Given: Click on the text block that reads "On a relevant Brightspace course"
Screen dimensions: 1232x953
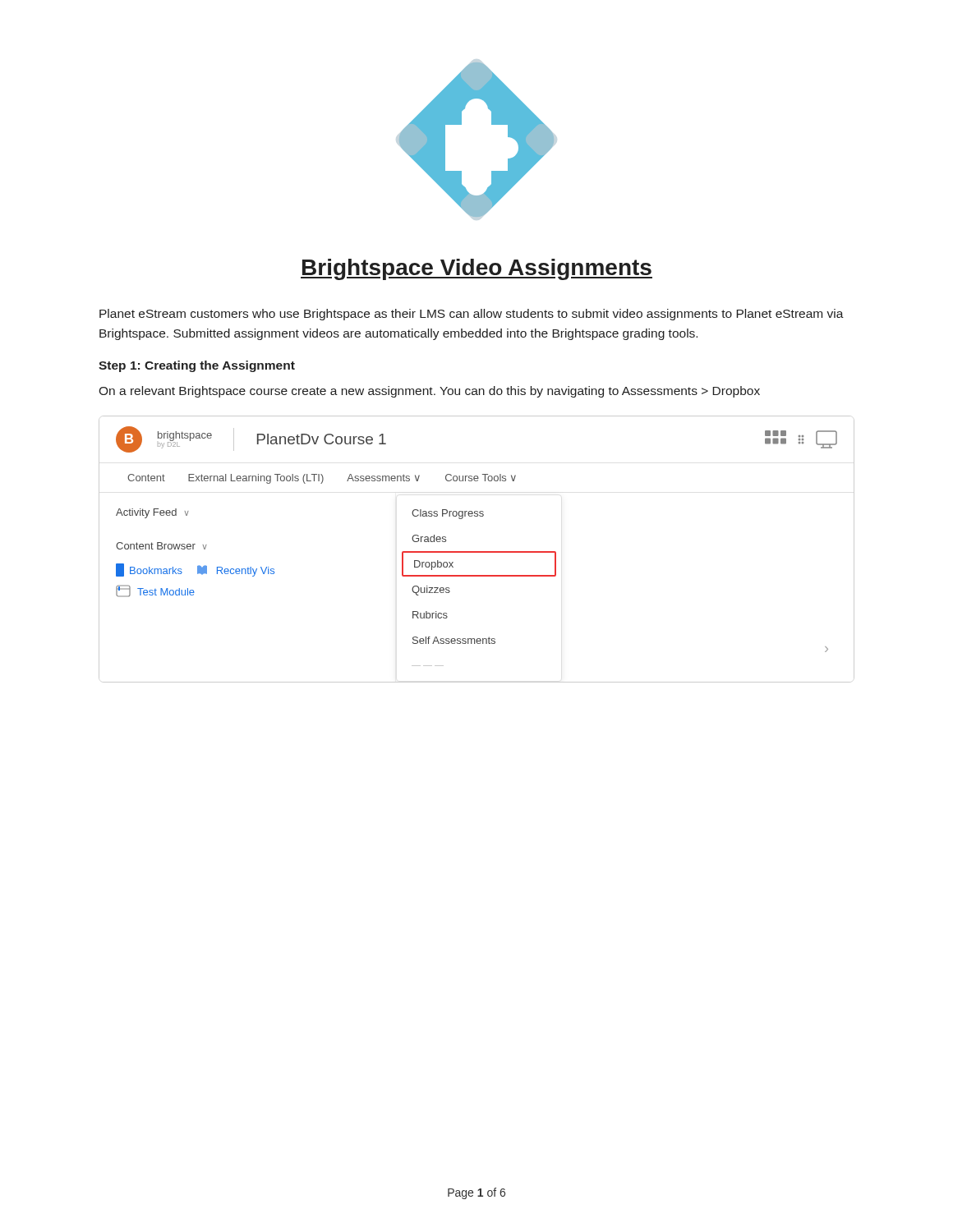Looking at the screenshot, I should pos(429,391).
